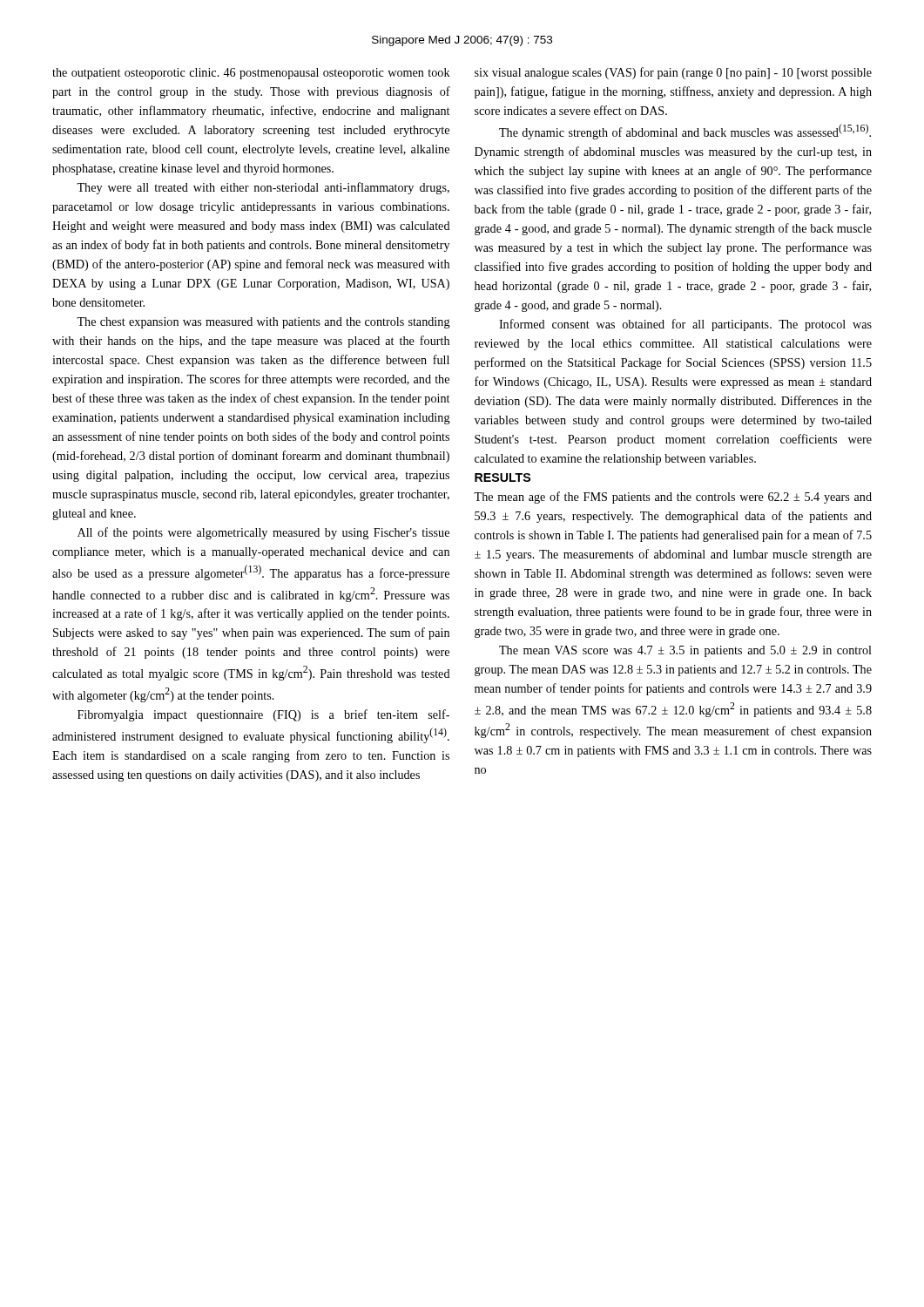Point to the text starting "All of the points were"
924x1307 pixels.
click(251, 614)
